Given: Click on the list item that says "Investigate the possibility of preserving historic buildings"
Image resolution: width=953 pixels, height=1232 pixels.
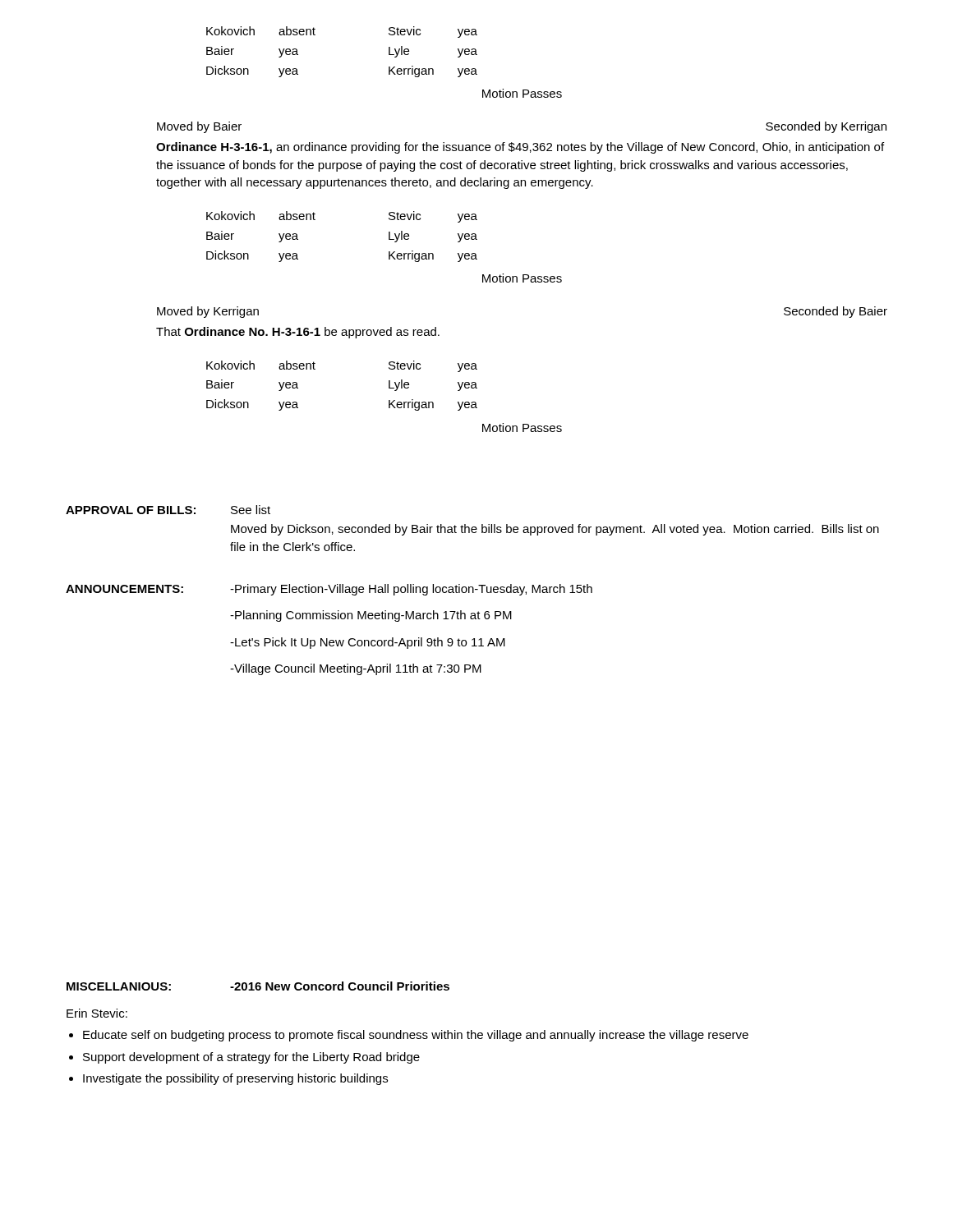Looking at the screenshot, I should [x=235, y=1078].
